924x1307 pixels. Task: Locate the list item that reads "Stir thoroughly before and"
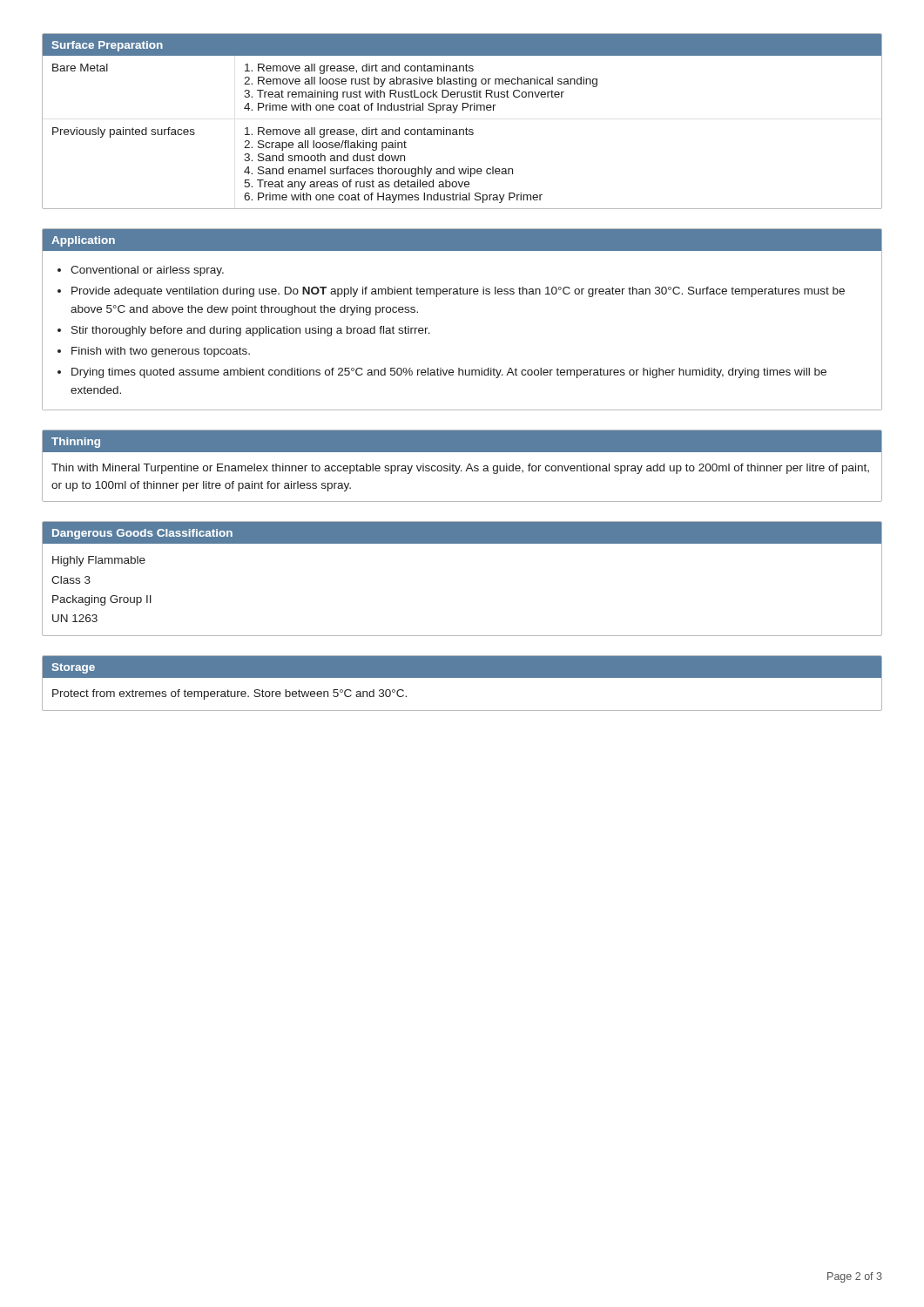coord(251,330)
